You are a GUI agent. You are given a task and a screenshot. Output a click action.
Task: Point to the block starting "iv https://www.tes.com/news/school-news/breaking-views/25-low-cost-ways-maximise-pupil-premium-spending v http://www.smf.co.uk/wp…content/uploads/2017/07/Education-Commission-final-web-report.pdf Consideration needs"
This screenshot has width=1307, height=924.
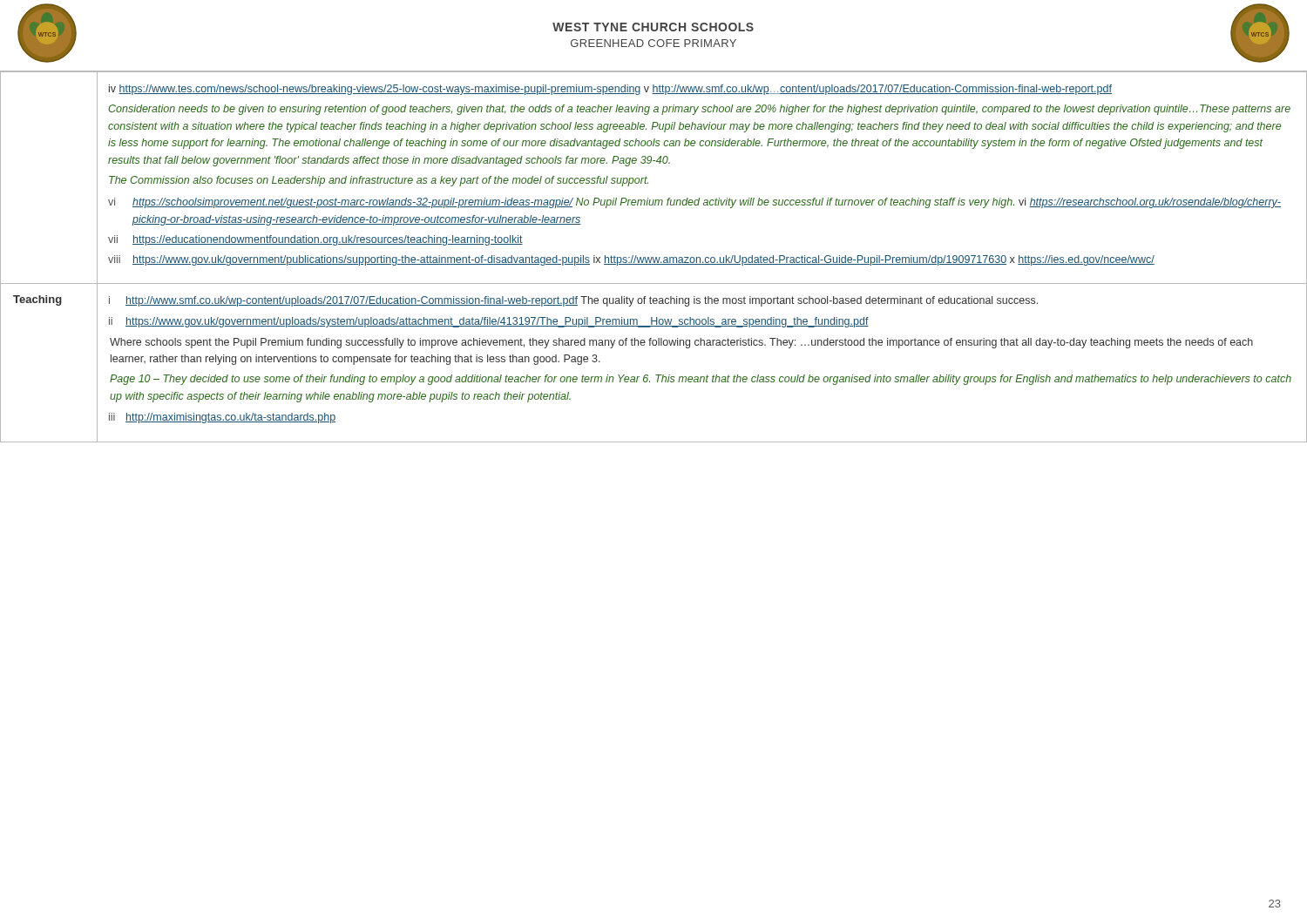pos(610,90)
